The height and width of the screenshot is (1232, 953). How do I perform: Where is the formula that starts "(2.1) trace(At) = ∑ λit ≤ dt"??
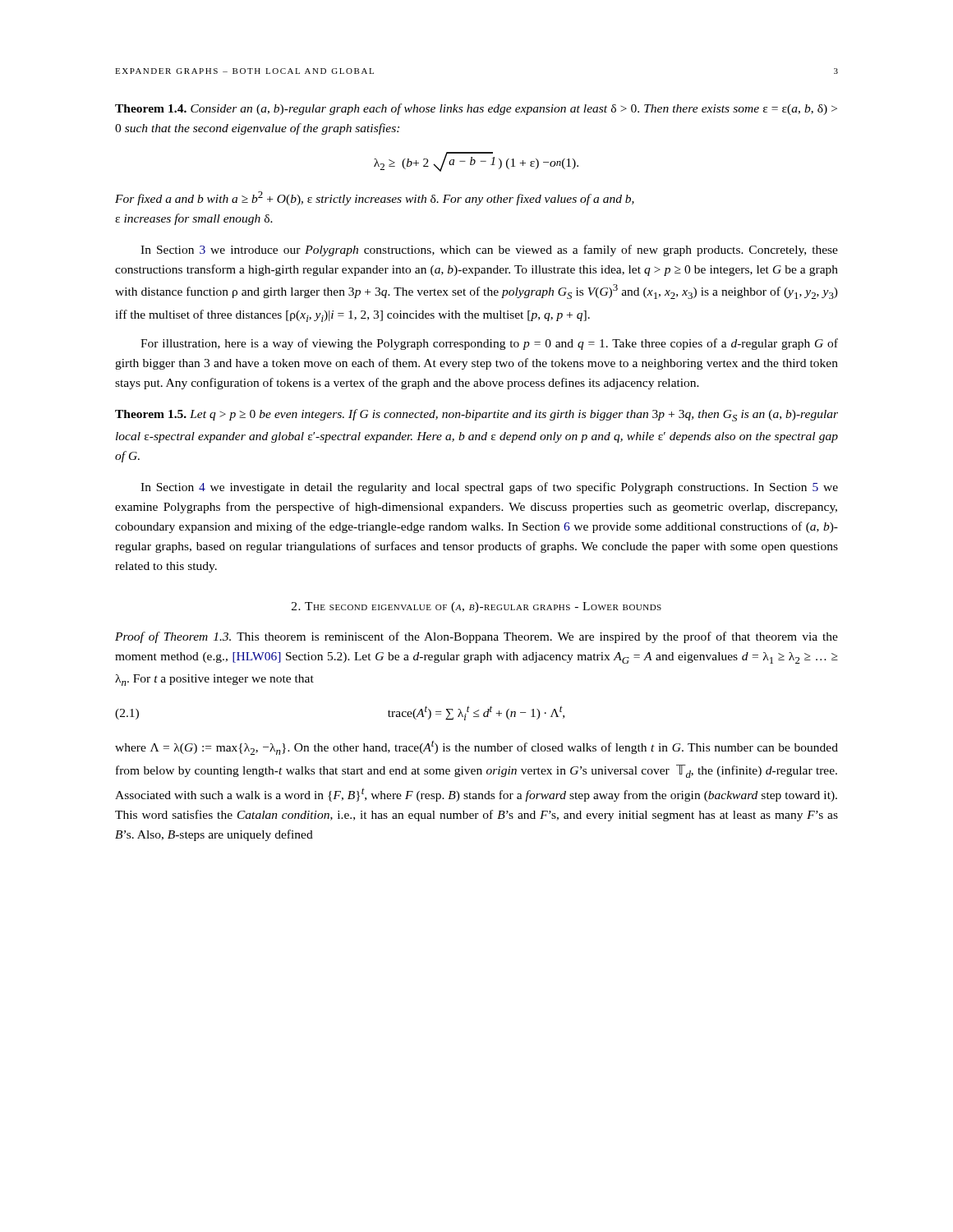pos(476,713)
